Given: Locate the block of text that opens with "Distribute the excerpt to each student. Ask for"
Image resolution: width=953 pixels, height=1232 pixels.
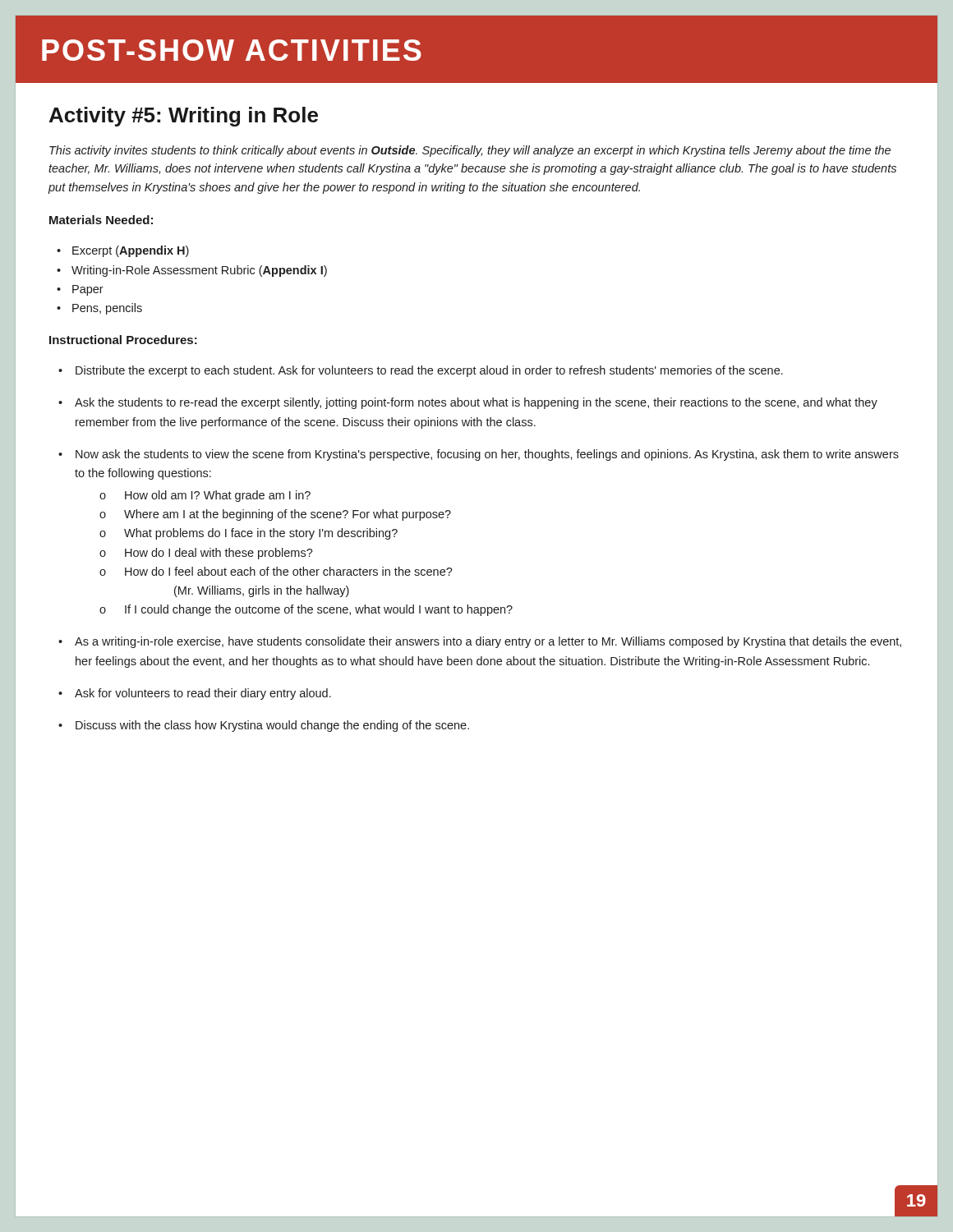Looking at the screenshot, I should click(x=429, y=371).
